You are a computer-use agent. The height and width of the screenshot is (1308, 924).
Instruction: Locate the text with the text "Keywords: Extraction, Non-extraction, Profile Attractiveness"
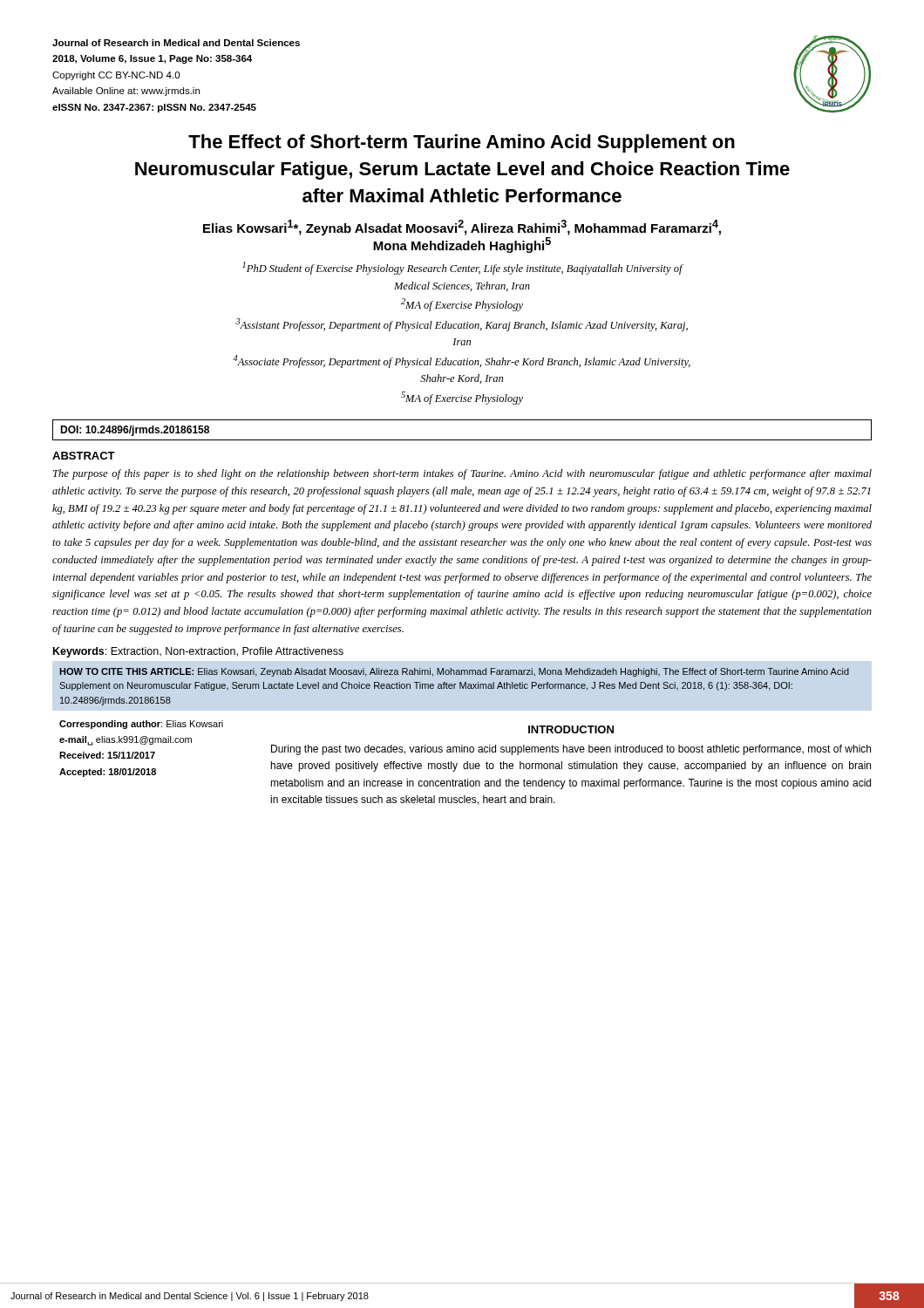pyautogui.click(x=198, y=651)
